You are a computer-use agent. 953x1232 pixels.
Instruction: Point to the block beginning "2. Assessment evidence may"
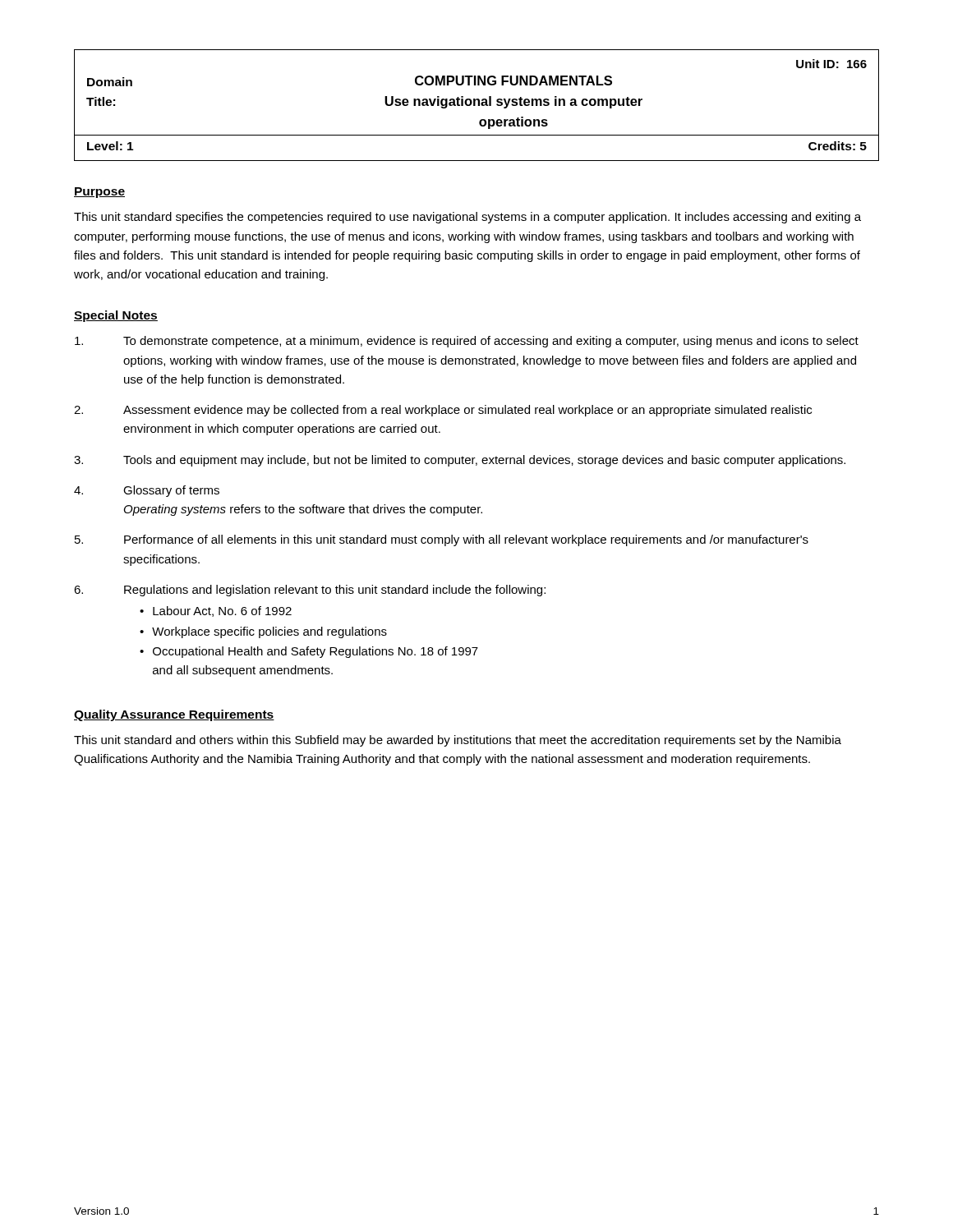coord(476,419)
